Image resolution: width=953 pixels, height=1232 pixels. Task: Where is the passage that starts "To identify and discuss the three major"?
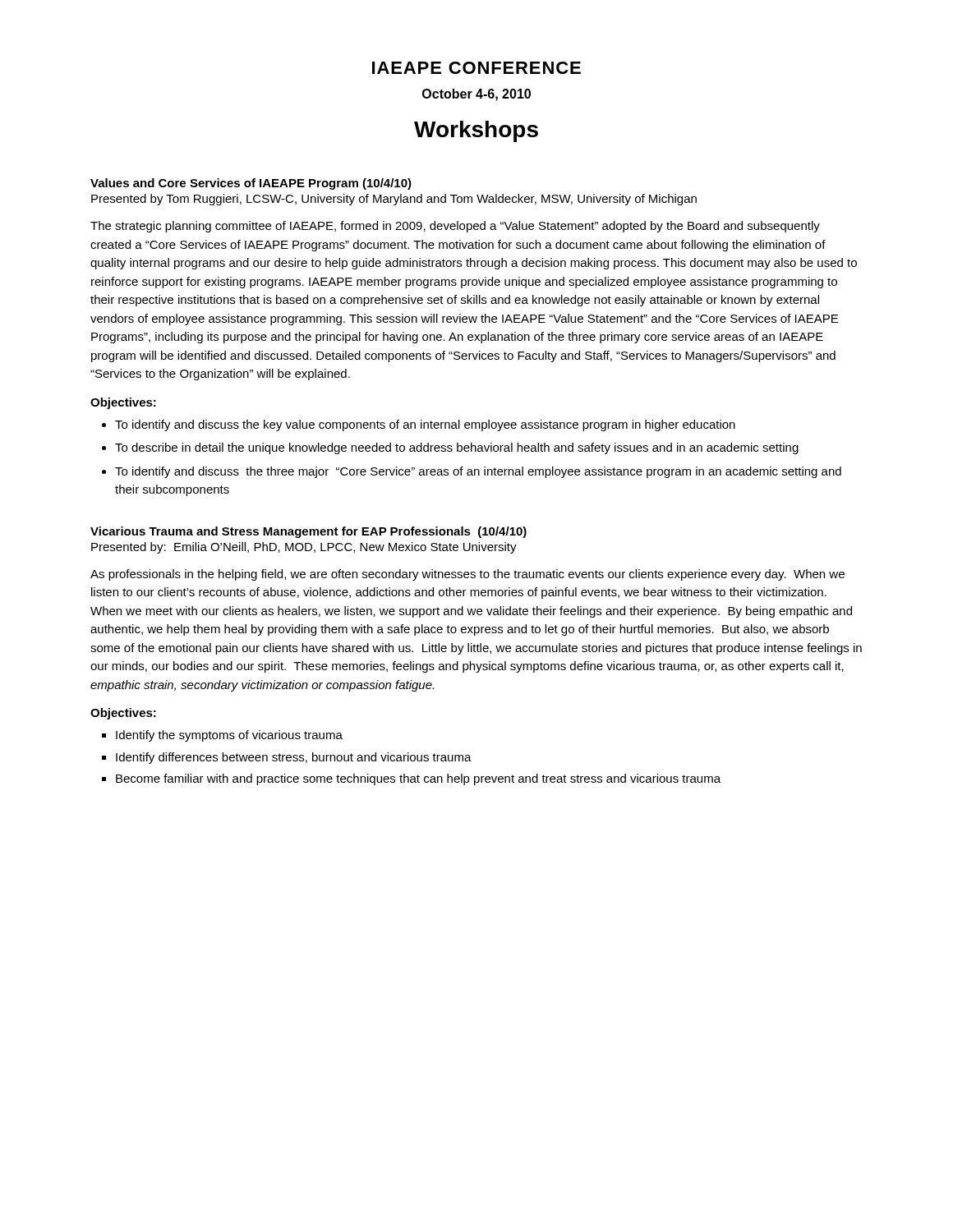(478, 480)
